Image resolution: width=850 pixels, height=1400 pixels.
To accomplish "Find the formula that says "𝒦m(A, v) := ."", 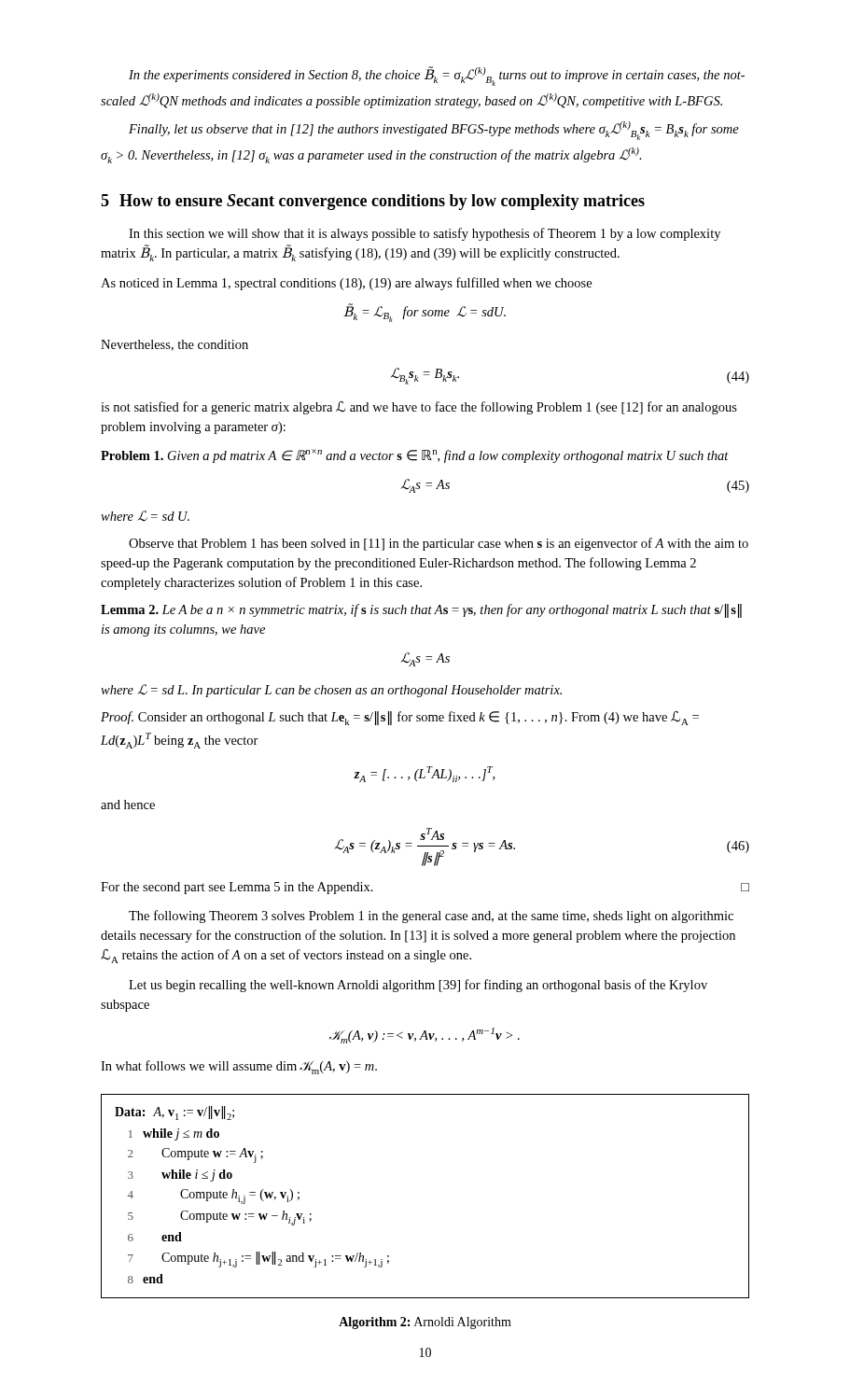I will click(425, 1035).
